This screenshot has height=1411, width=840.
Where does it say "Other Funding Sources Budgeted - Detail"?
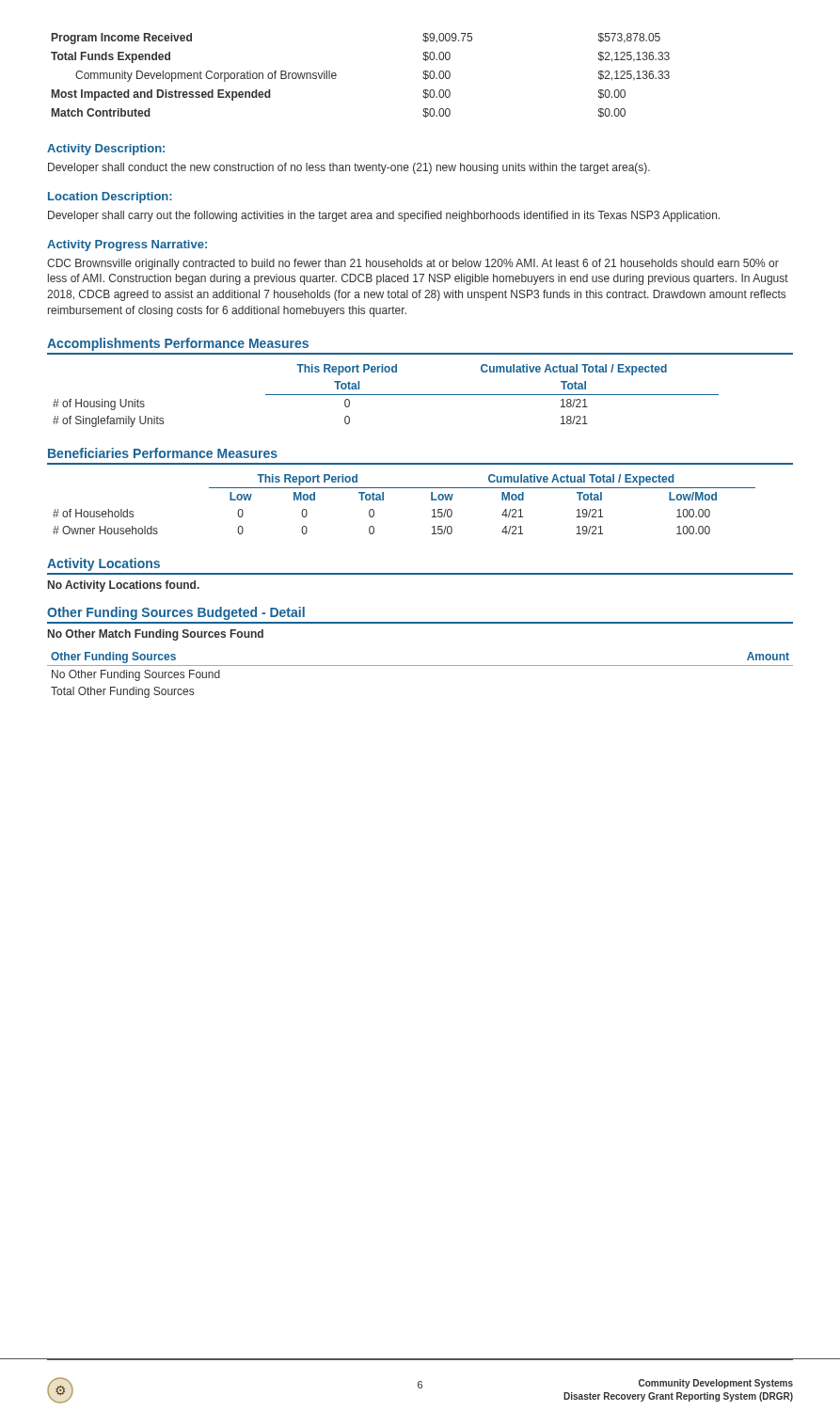(176, 612)
